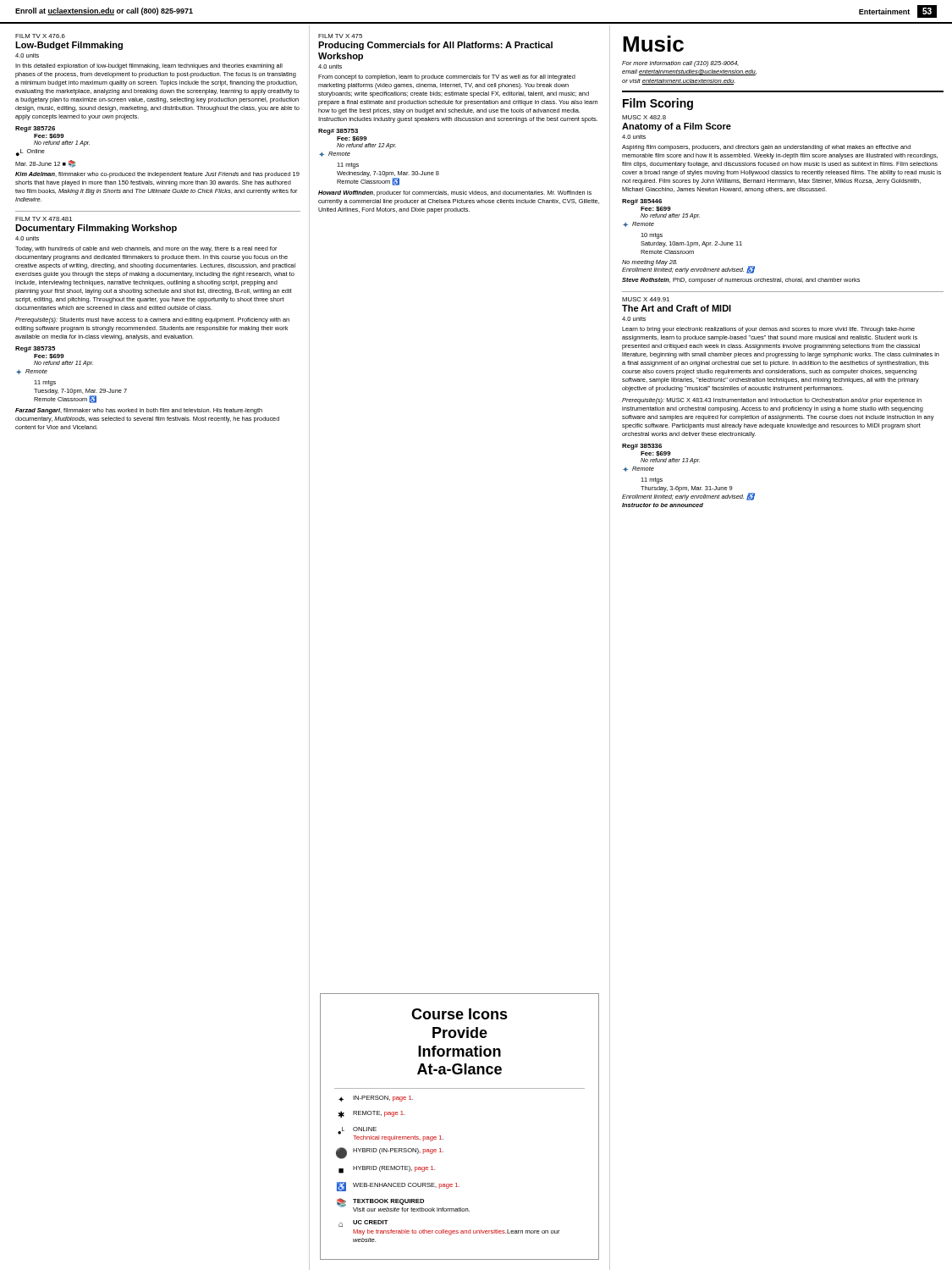This screenshot has height=1270, width=952.
Task: Select the text block that says "Learn to bring"
Action: [x=781, y=359]
